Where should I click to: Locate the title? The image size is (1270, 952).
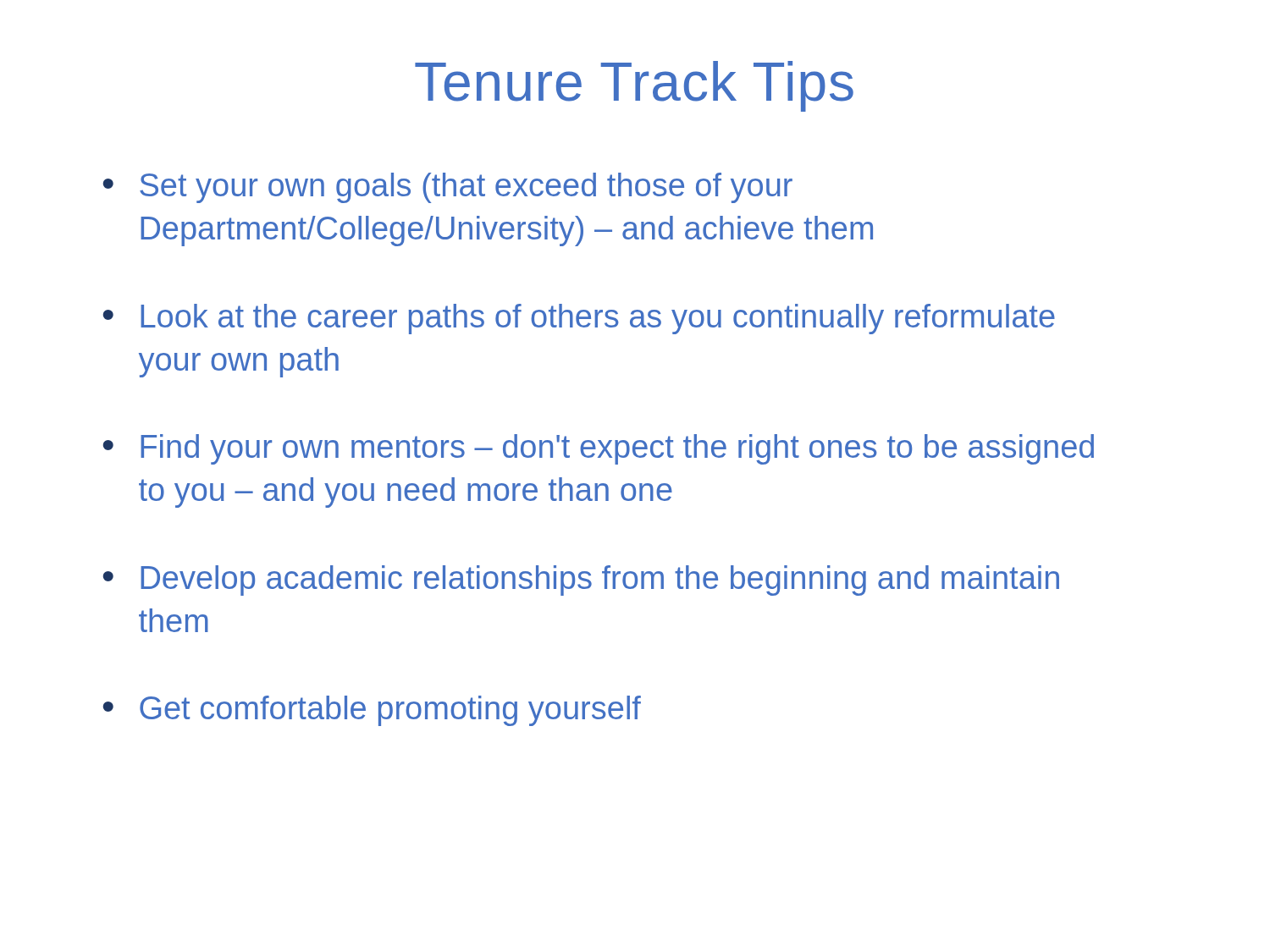(635, 82)
